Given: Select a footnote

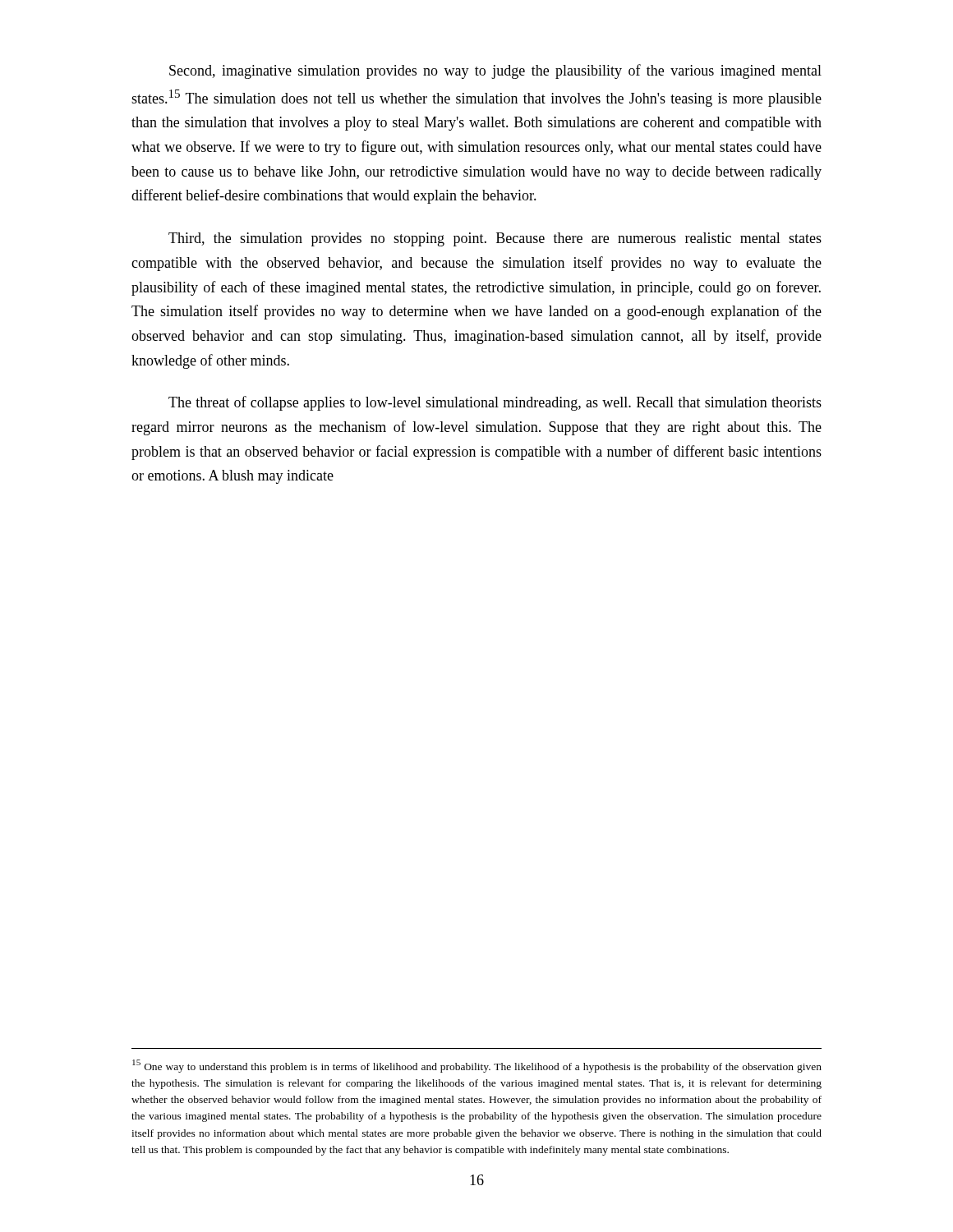Looking at the screenshot, I should [x=476, y=1107].
